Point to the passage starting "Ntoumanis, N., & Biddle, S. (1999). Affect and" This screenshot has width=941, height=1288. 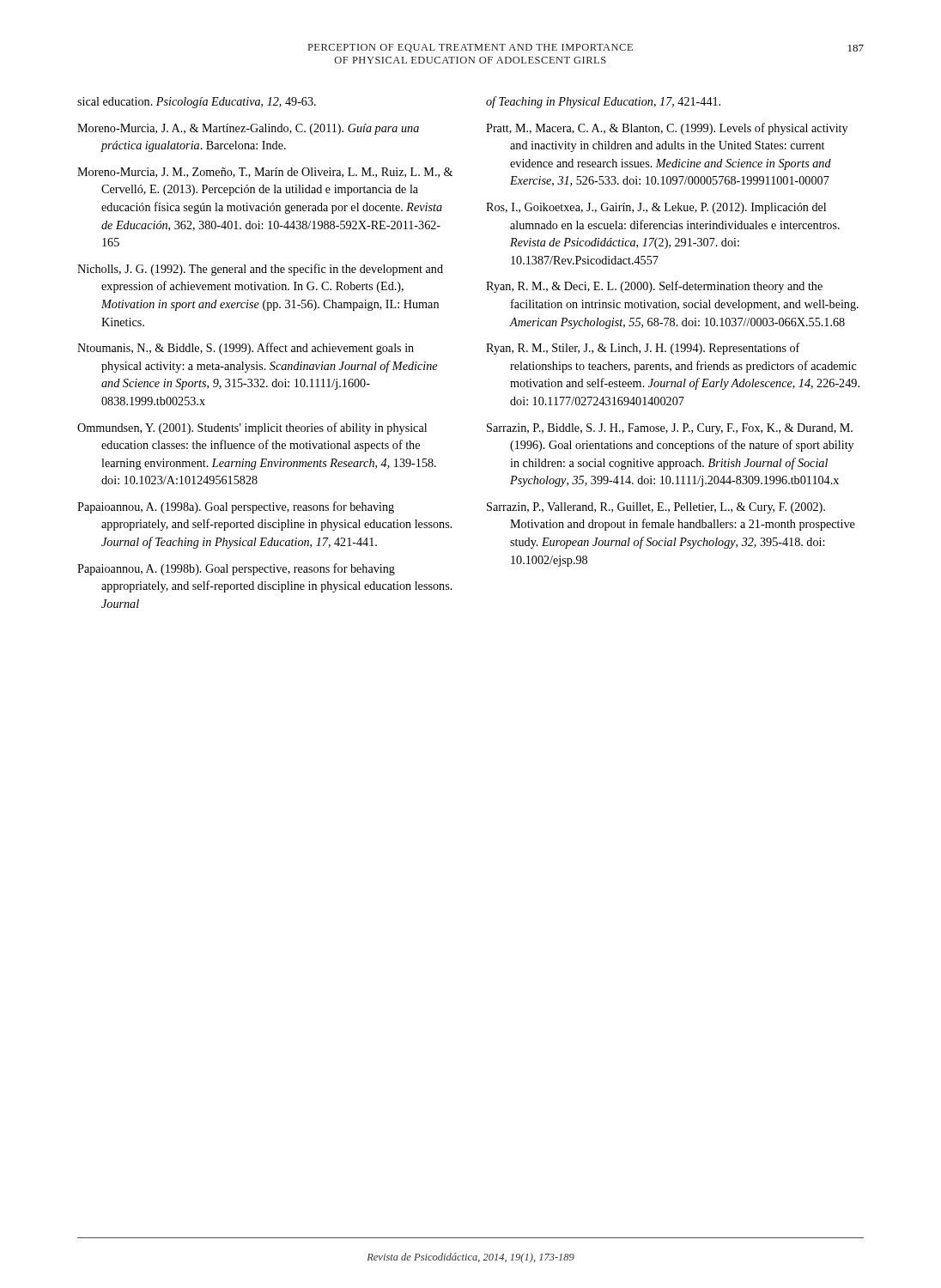pos(257,374)
